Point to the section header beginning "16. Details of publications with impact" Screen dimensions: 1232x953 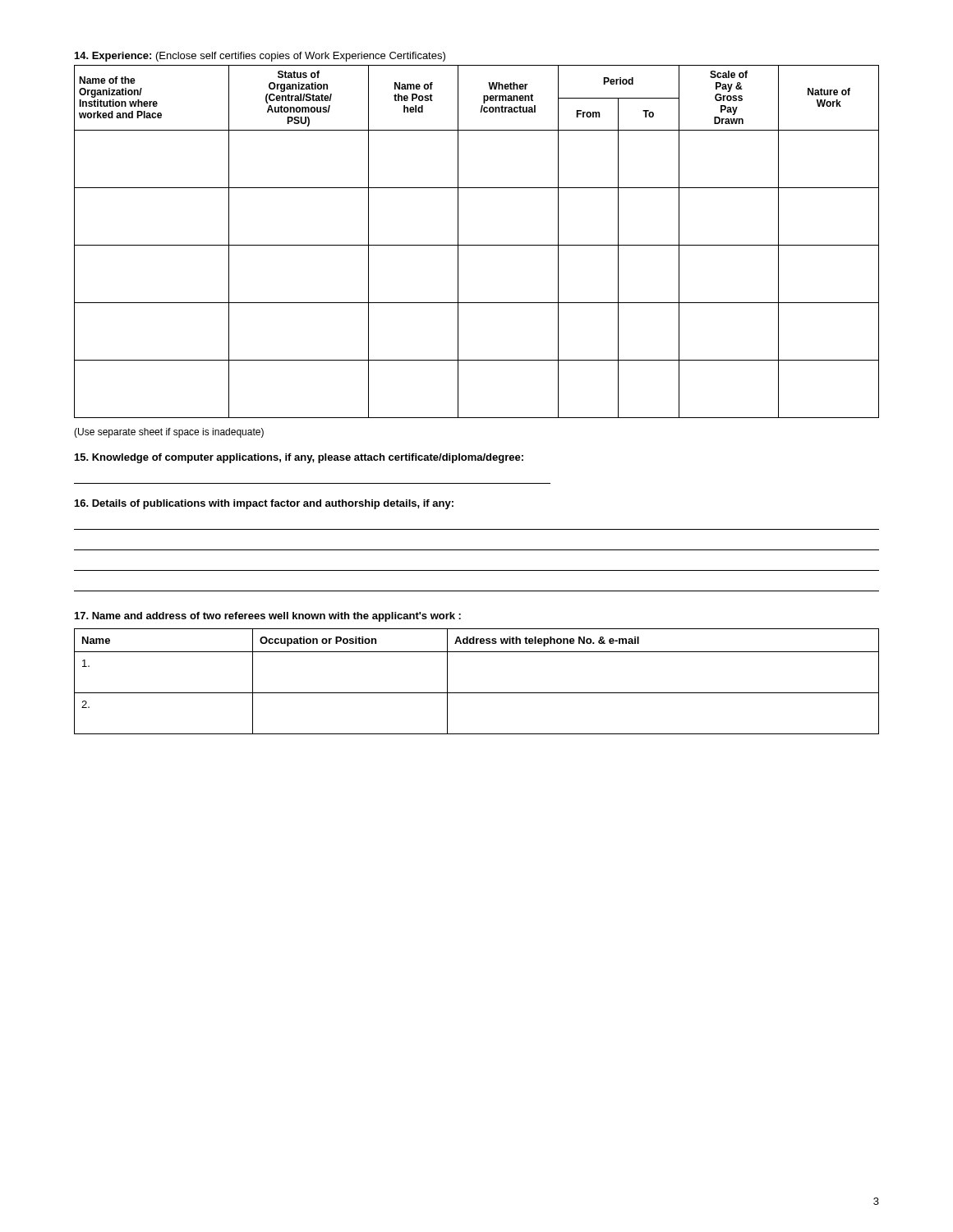coord(264,503)
